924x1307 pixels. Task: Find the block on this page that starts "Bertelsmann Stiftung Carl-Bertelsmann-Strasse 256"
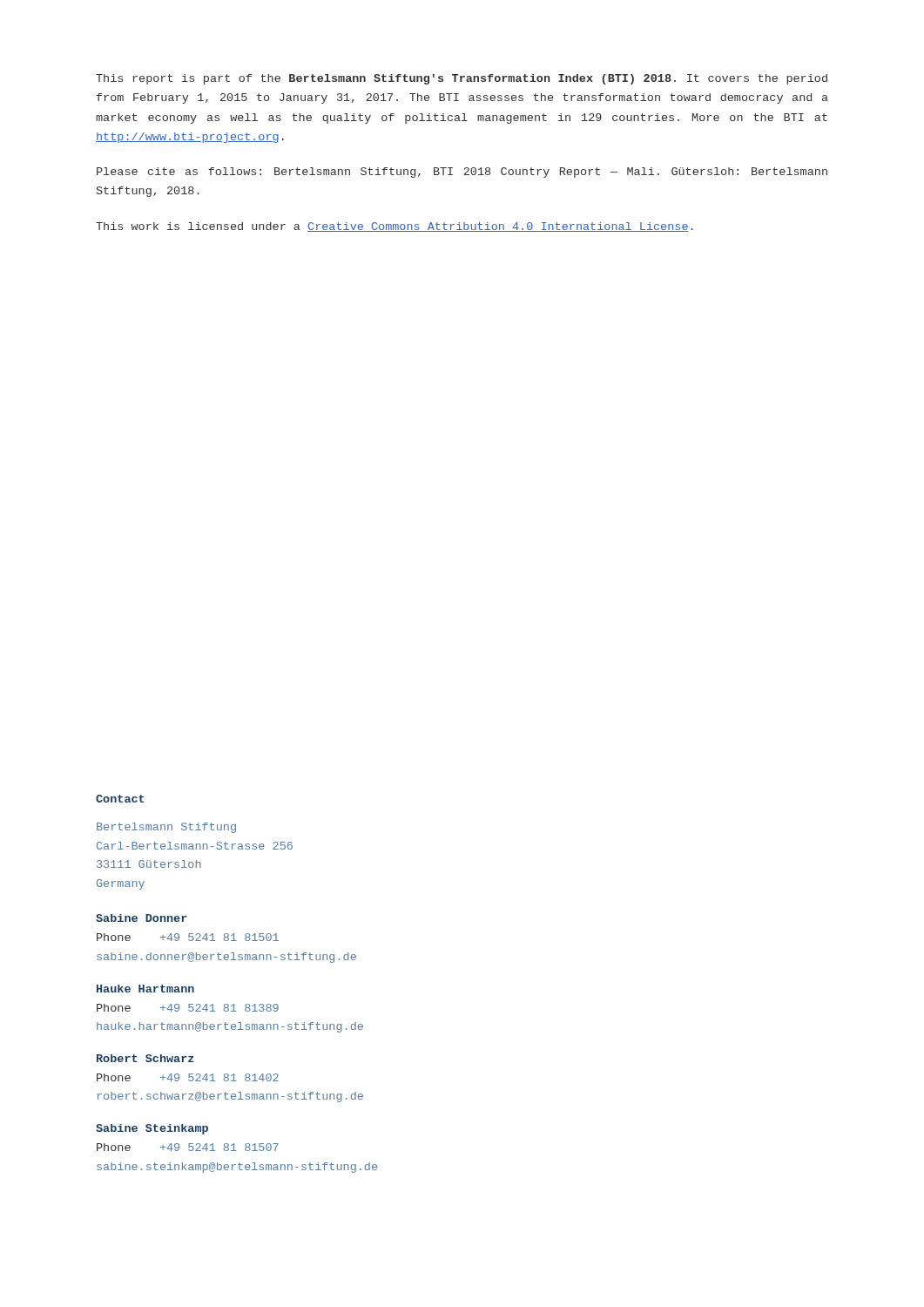click(x=195, y=856)
